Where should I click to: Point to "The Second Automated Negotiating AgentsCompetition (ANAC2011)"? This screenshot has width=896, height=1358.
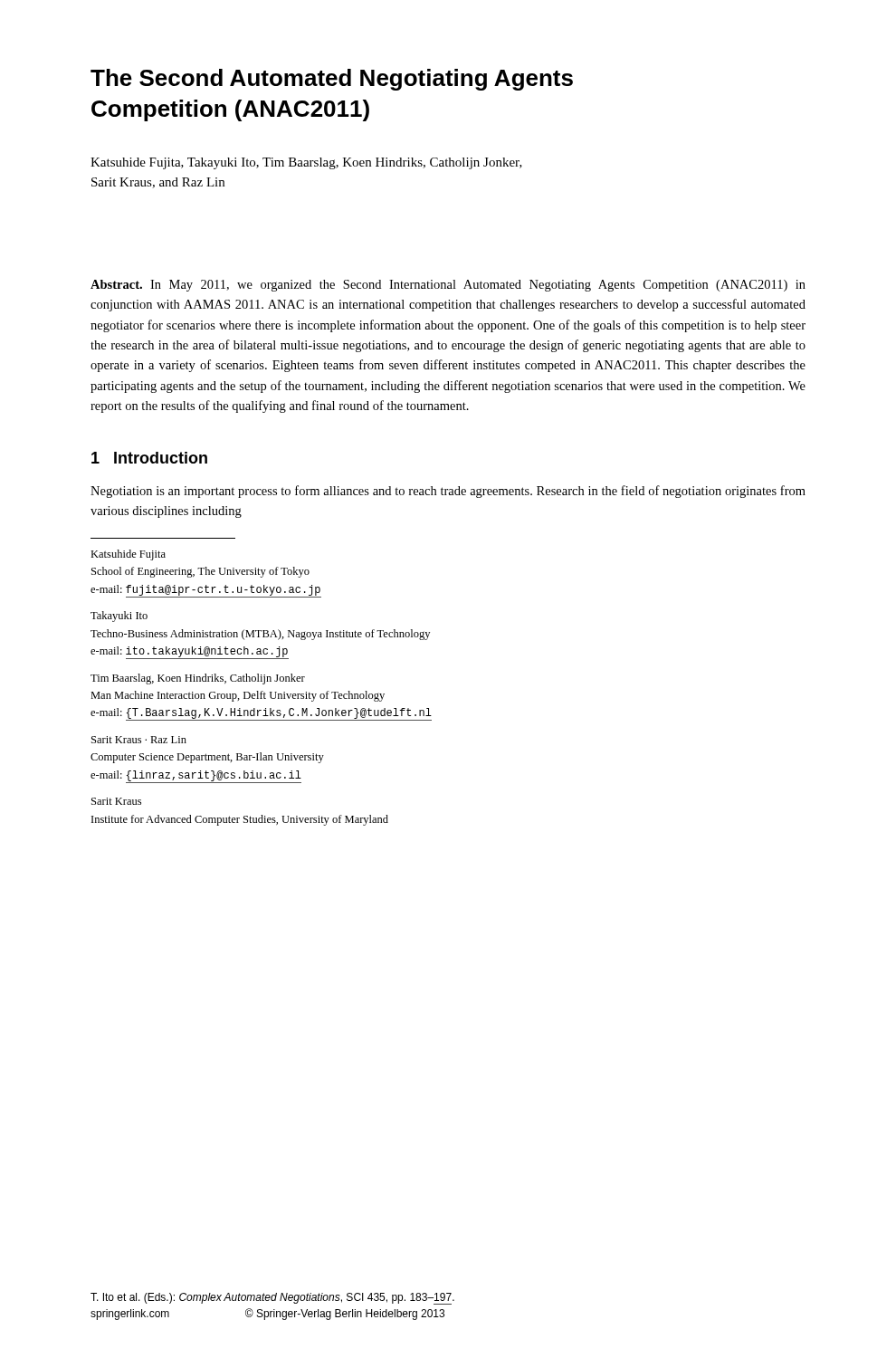(x=448, y=94)
